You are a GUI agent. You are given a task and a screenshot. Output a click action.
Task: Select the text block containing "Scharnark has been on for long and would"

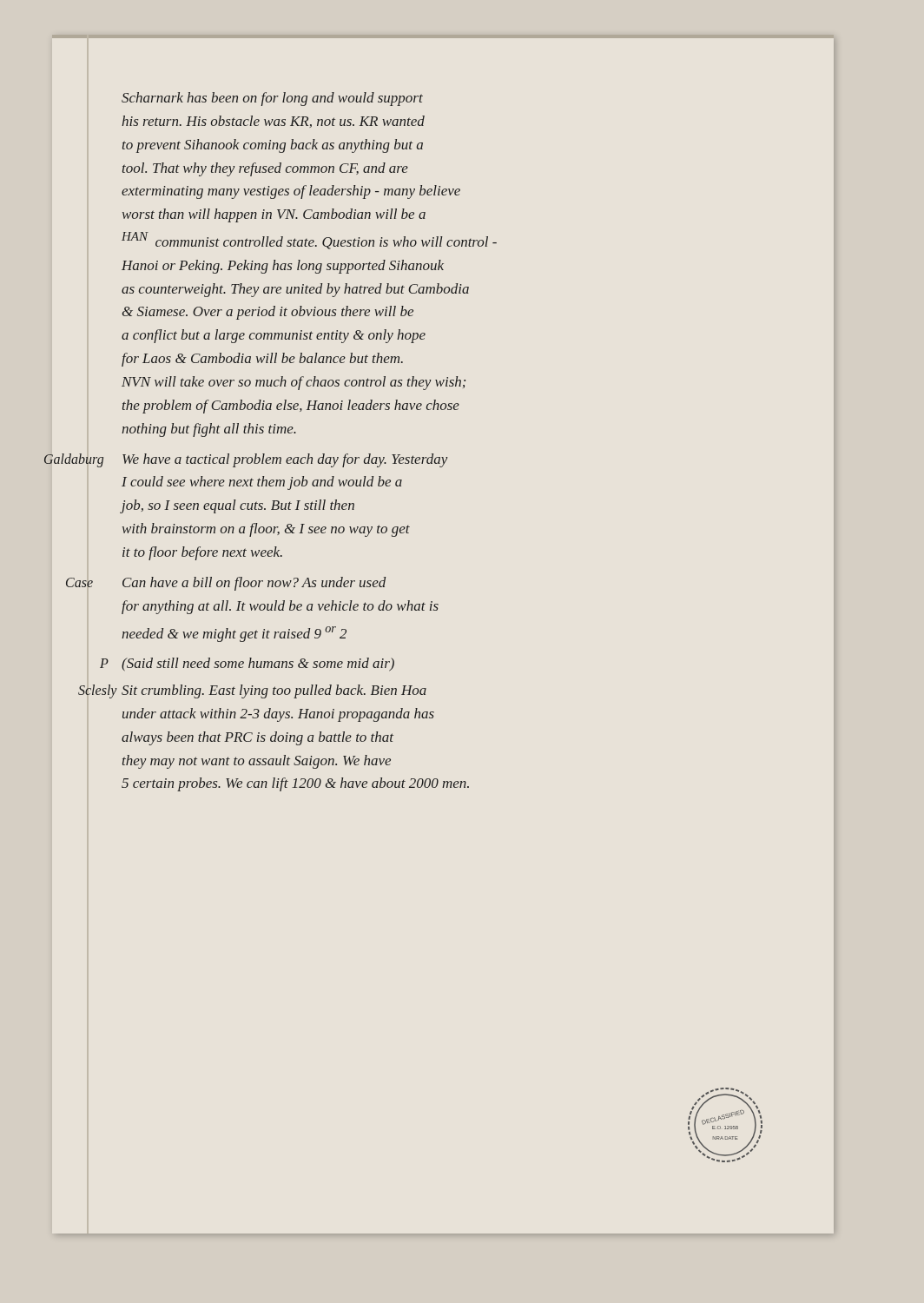point(272,99)
